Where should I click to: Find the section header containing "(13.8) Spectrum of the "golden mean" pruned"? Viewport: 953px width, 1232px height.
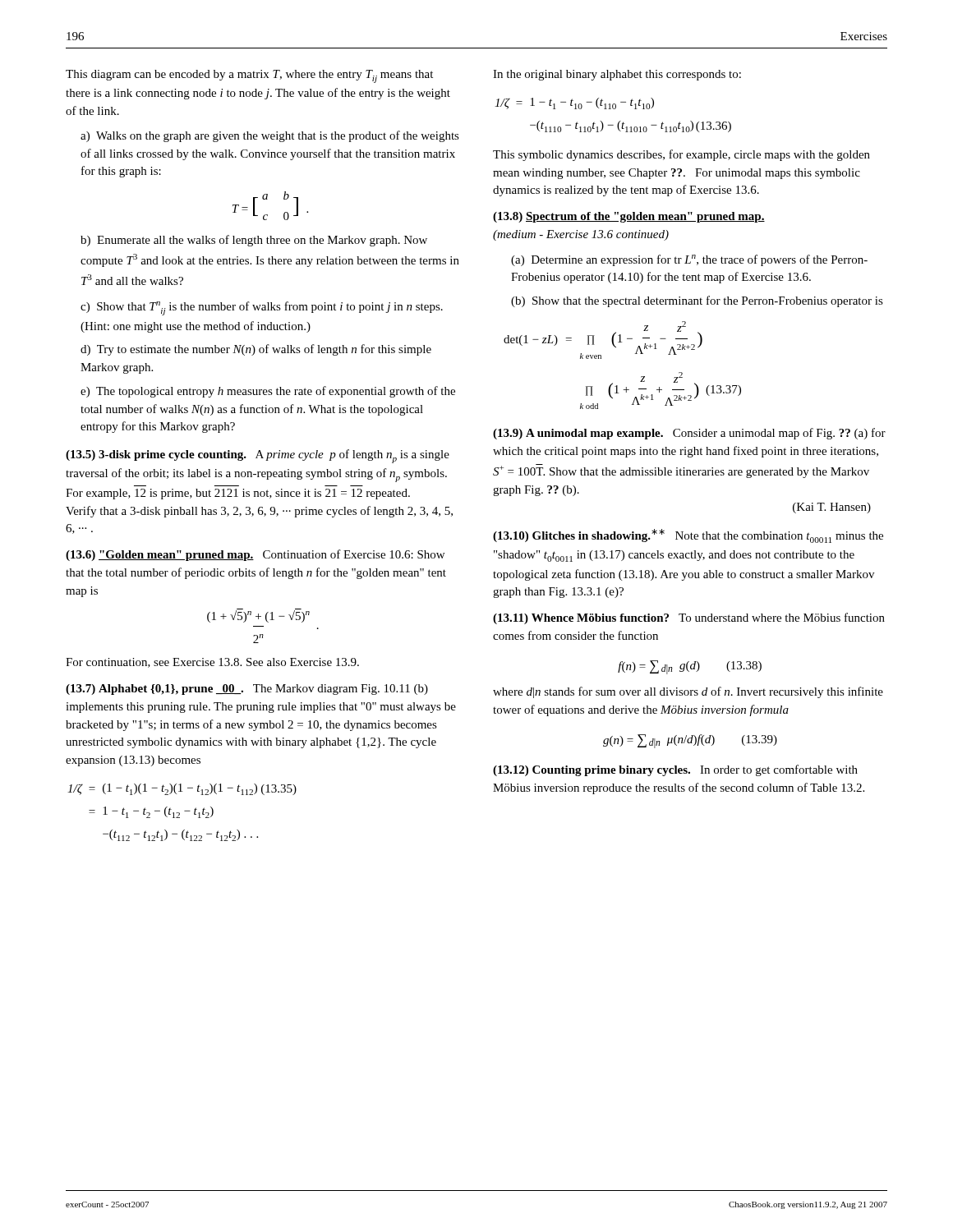[x=629, y=225]
